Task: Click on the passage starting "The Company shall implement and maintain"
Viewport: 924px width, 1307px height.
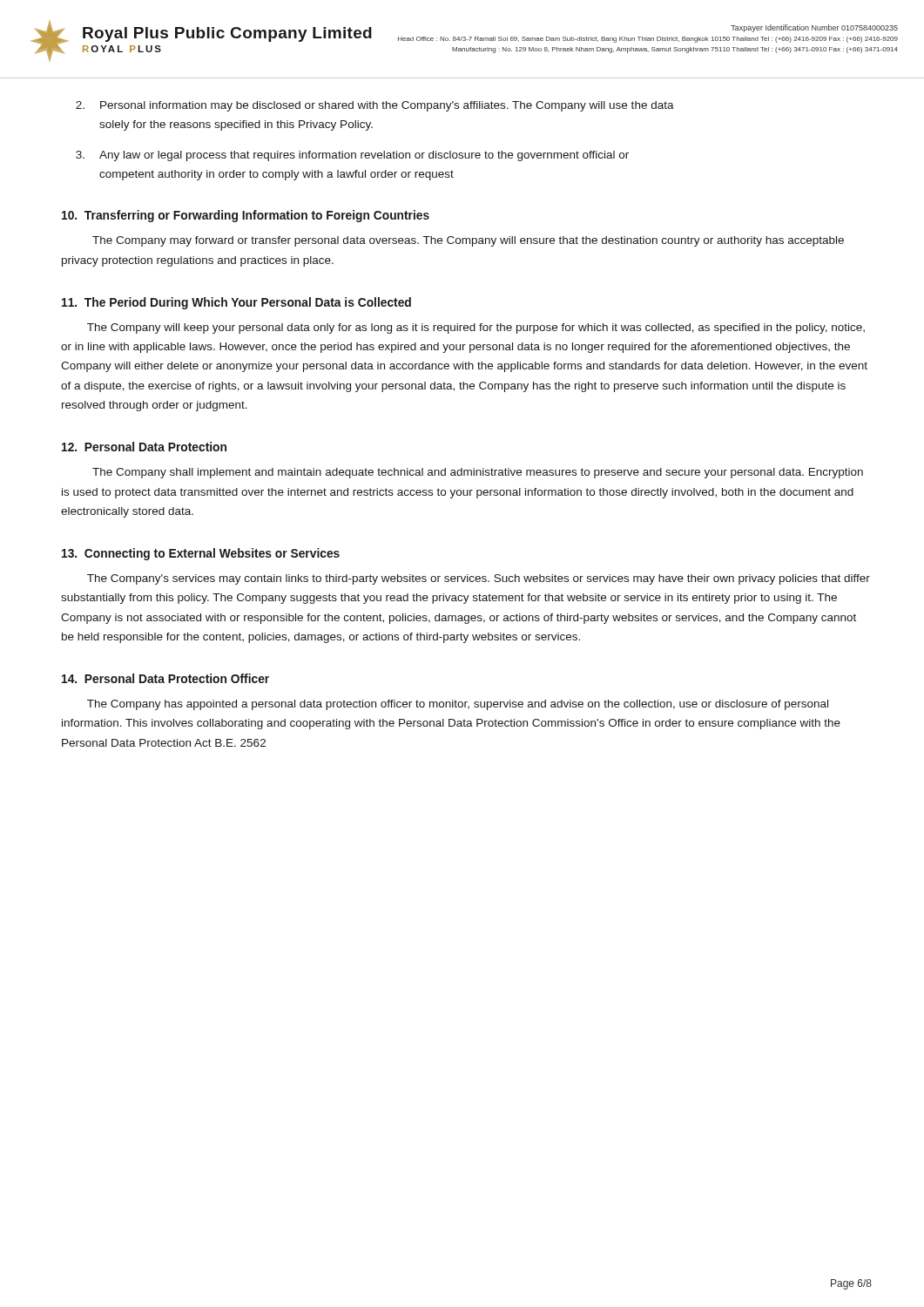Action: coord(462,491)
